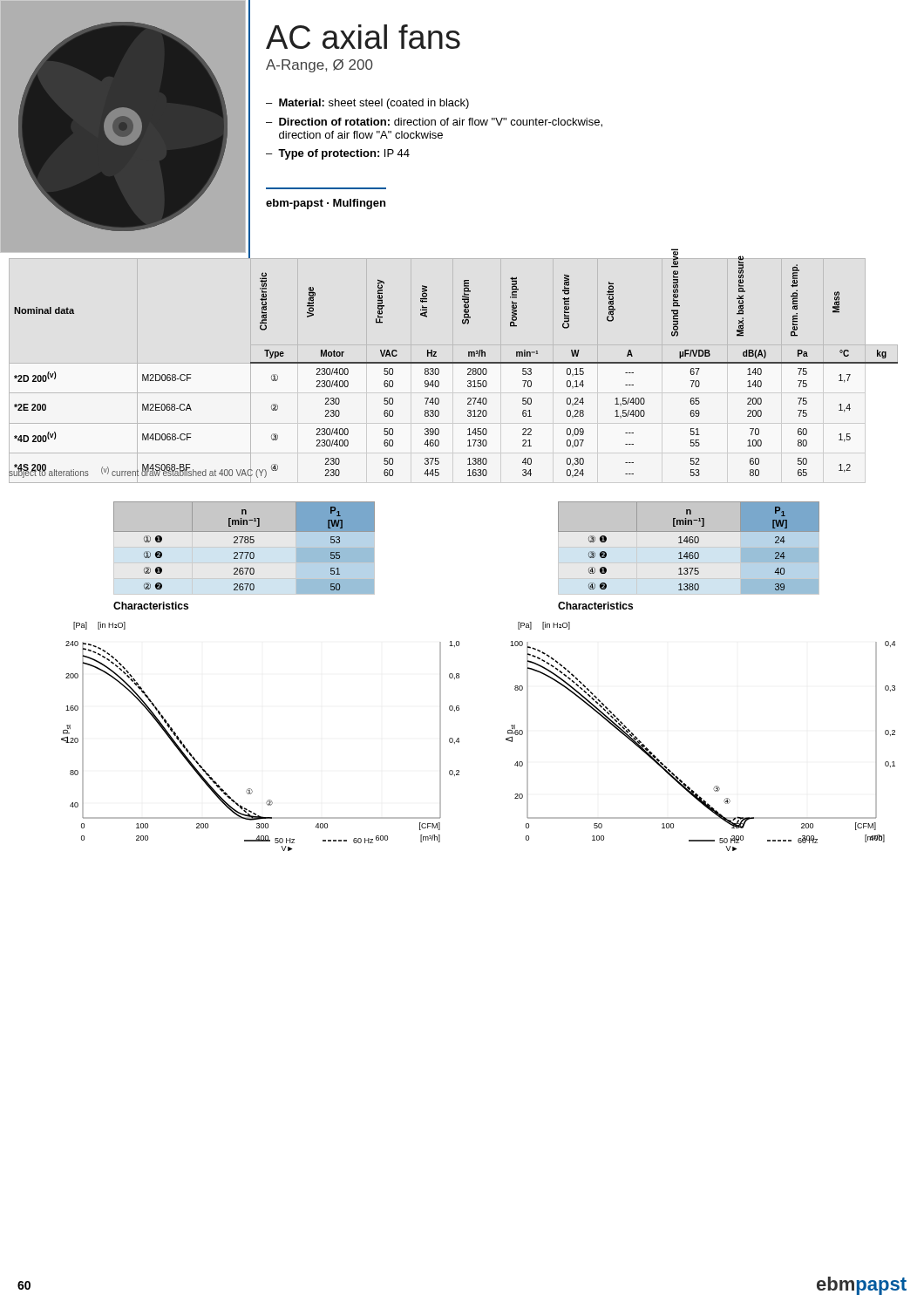The height and width of the screenshot is (1308, 924).
Task: Select the table that reads "④ ❷"
Action: [693, 548]
